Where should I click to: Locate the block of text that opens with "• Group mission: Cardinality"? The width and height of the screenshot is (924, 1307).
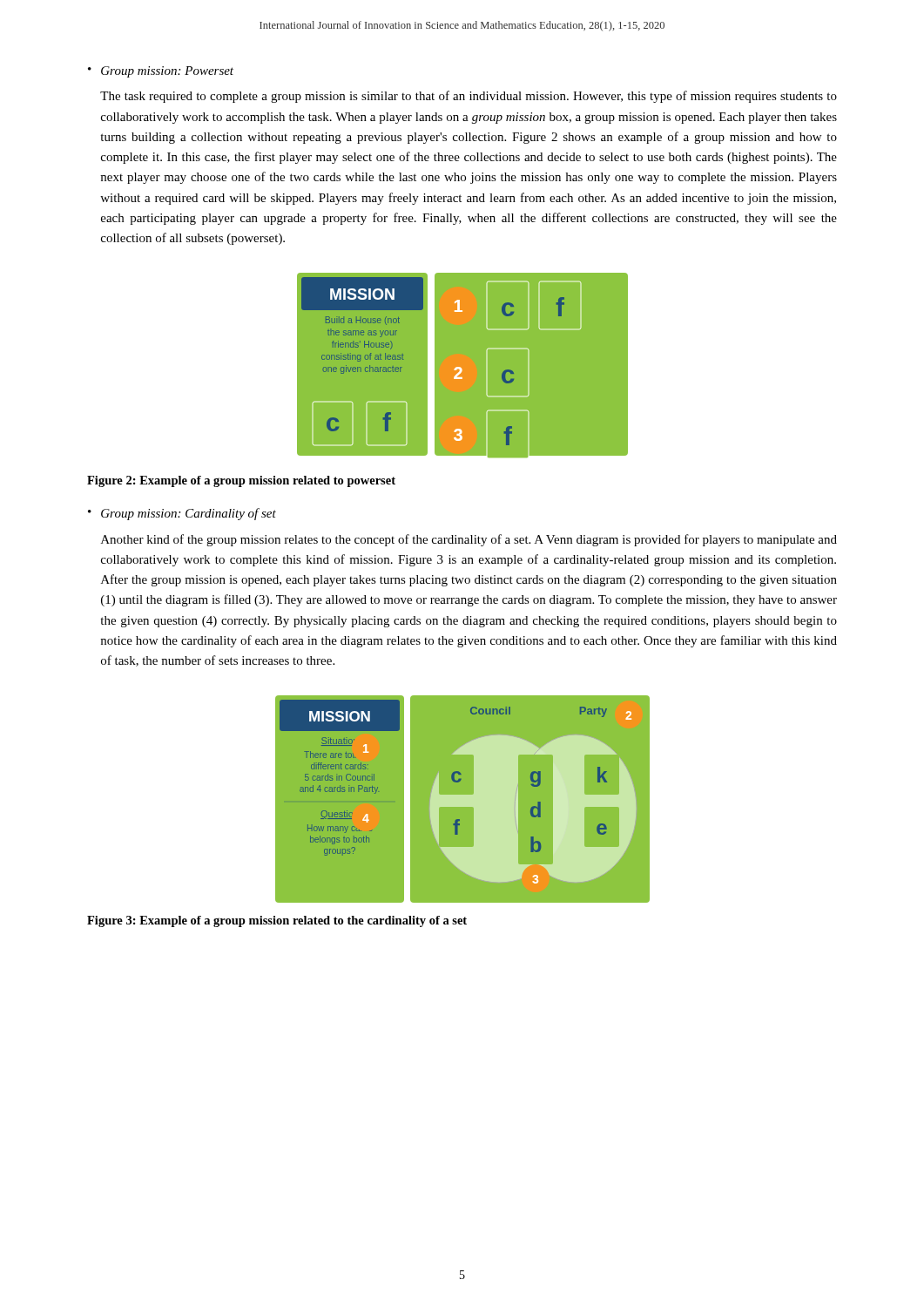pyautogui.click(x=462, y=590)
